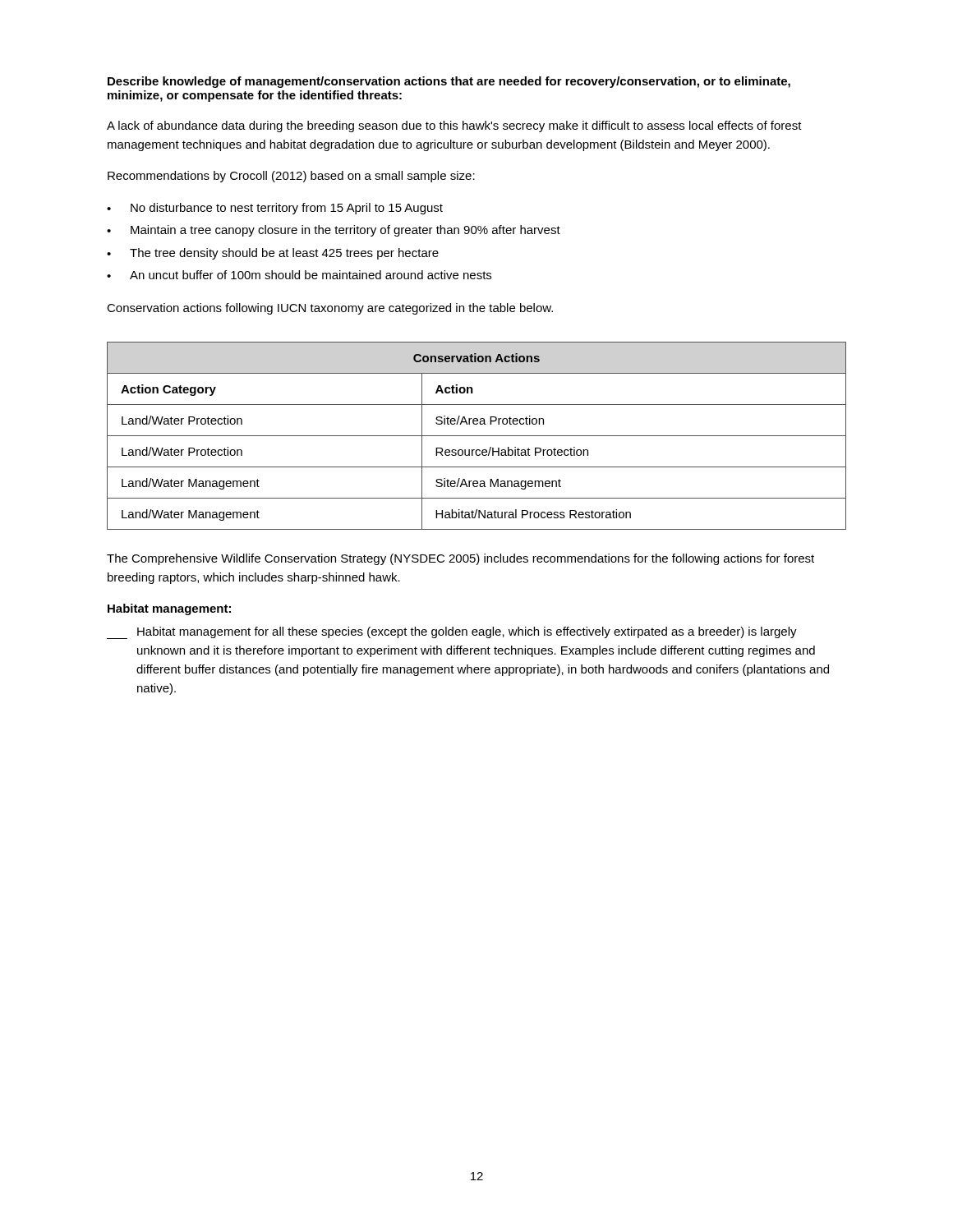Point to the block beginning "The Comprehensive Wildlife"
Image resolution: width=953 pixels, height=1232 pixels.
pyautogui.click(x=461, y=567)
